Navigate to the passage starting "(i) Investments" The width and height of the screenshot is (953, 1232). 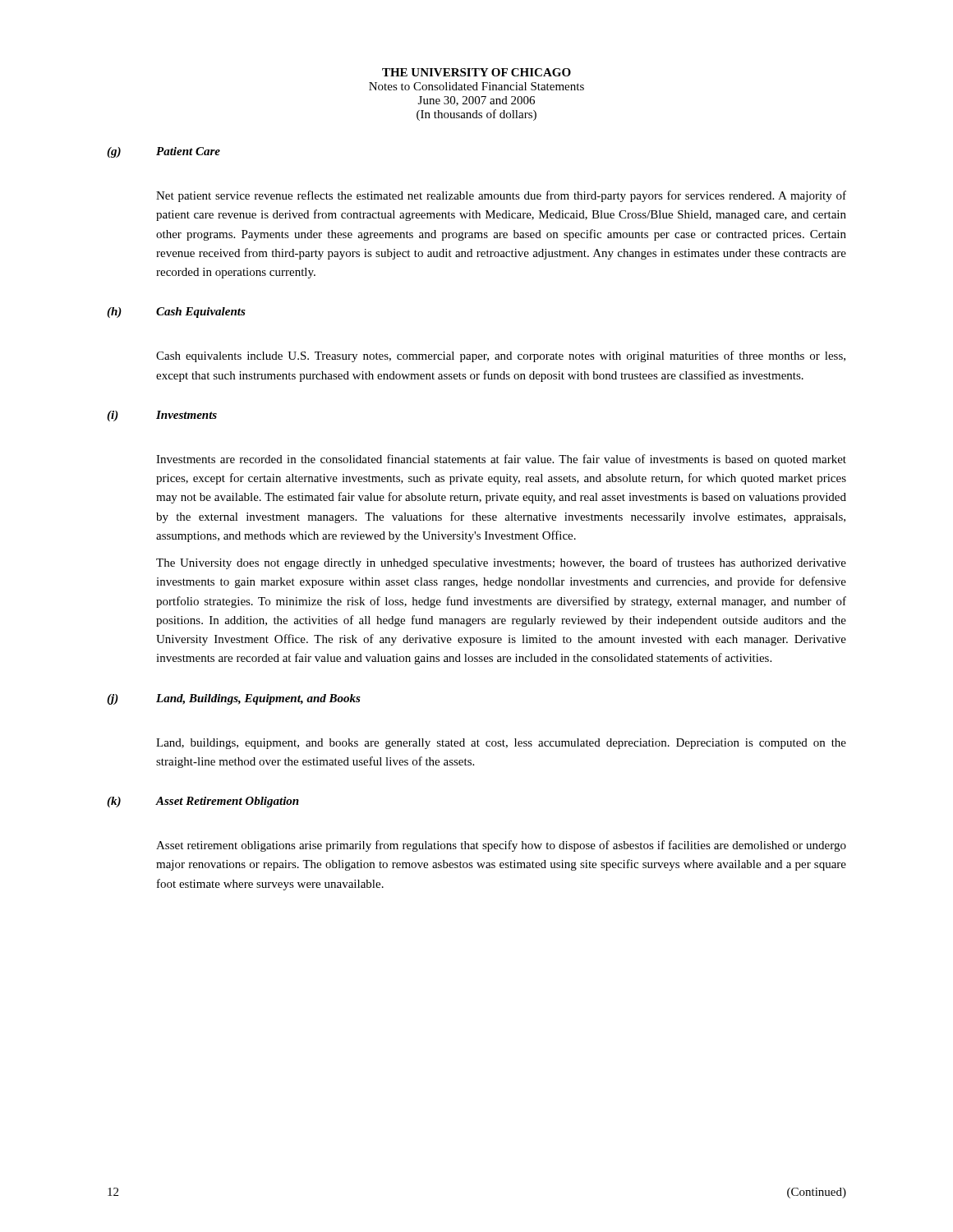tap(162, 416)
